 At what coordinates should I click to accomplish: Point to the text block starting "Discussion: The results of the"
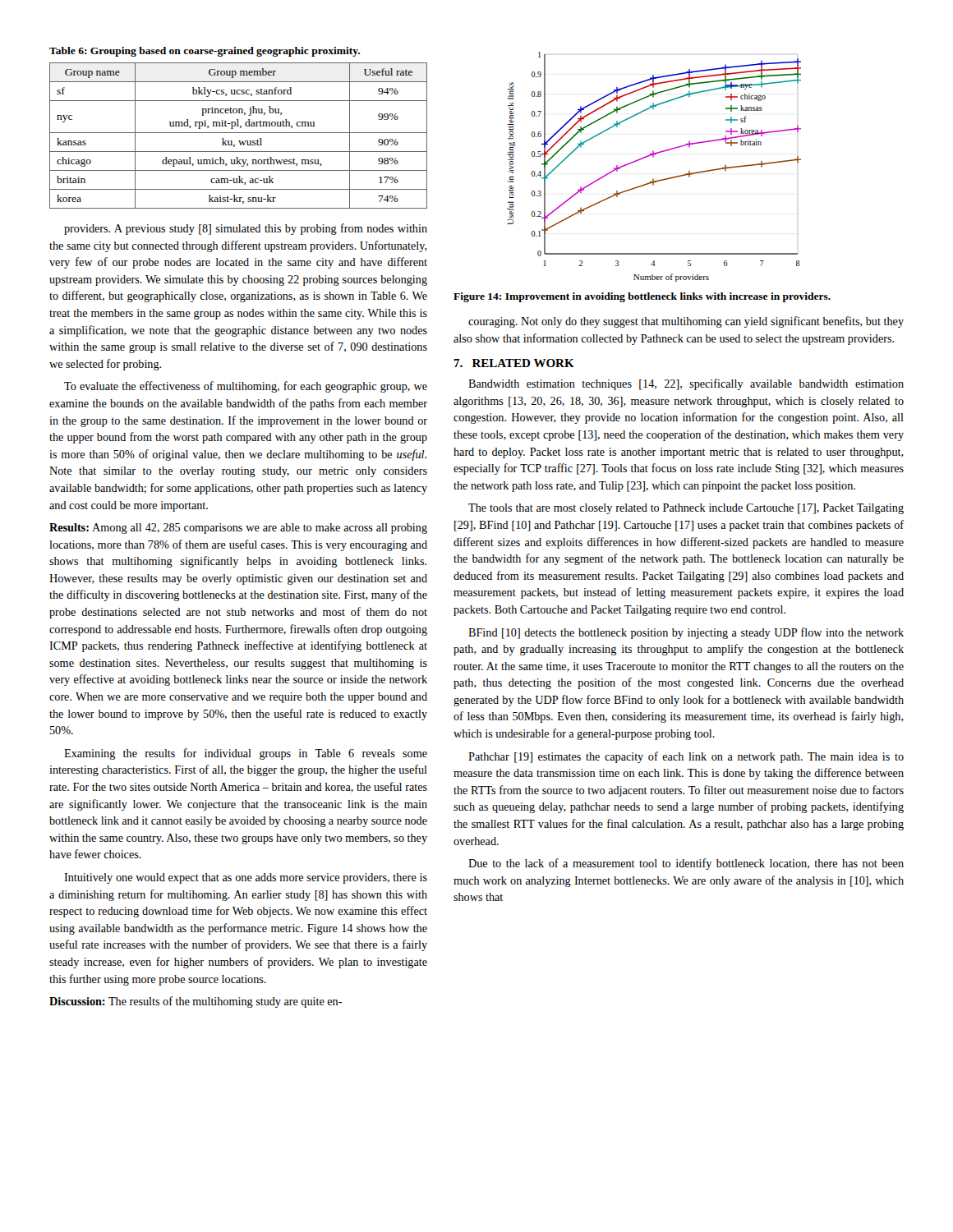pyautogui.click(x=196, y=1001)
